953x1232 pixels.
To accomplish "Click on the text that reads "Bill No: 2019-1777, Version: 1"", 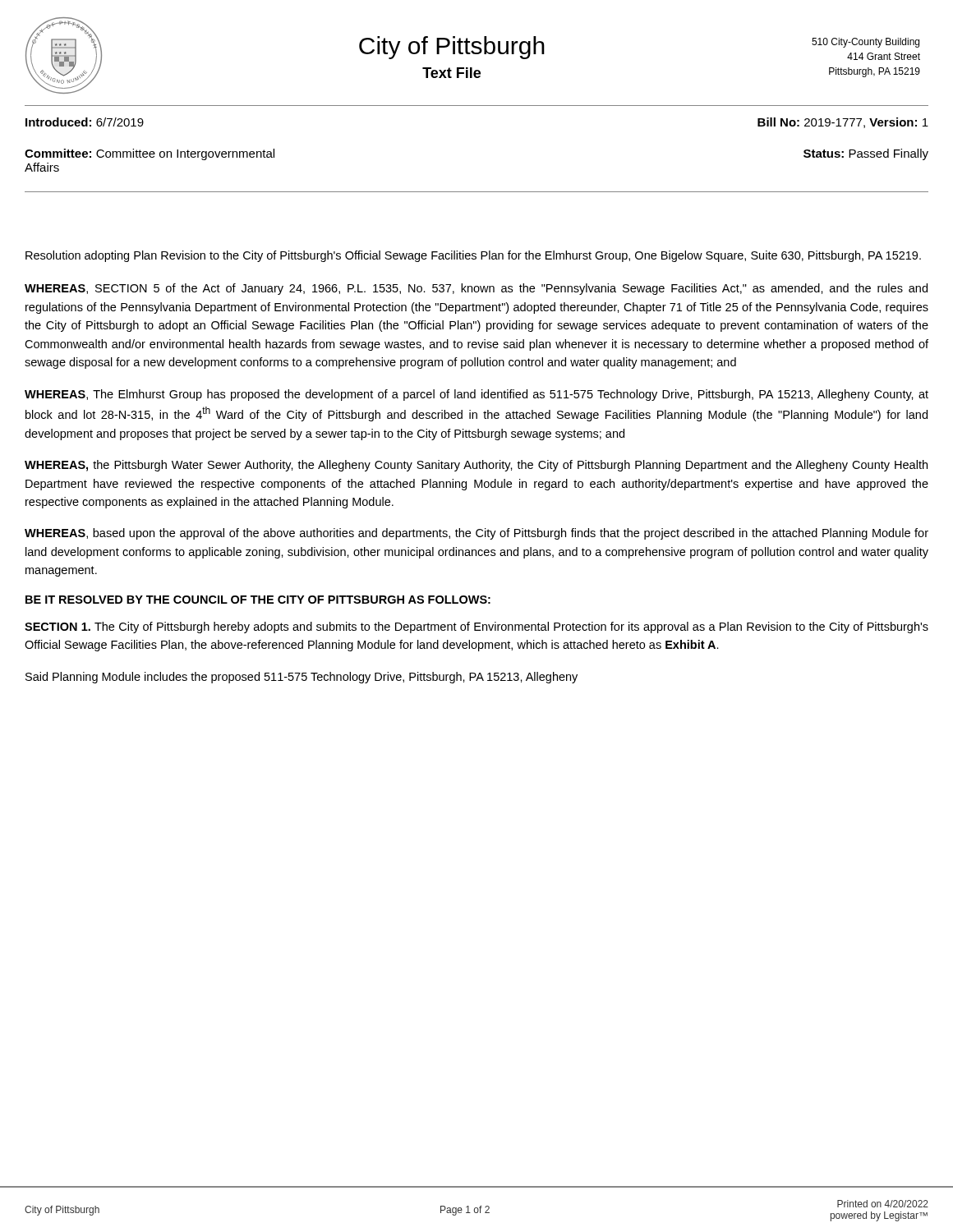I will coord(843,122).
